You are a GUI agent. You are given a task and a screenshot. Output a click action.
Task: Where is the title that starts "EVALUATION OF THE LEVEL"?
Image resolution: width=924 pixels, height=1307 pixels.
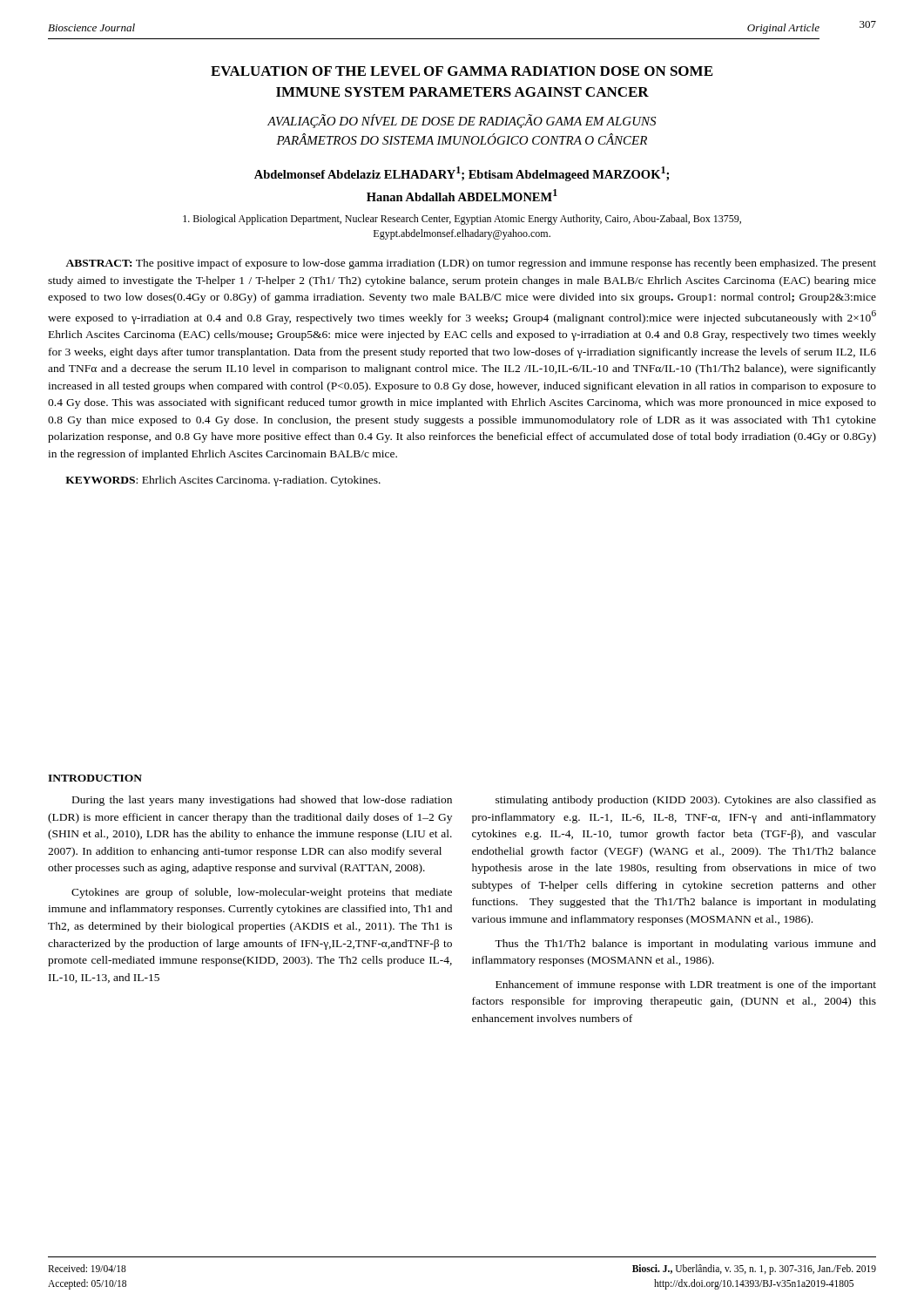click(x=462, y=81)
